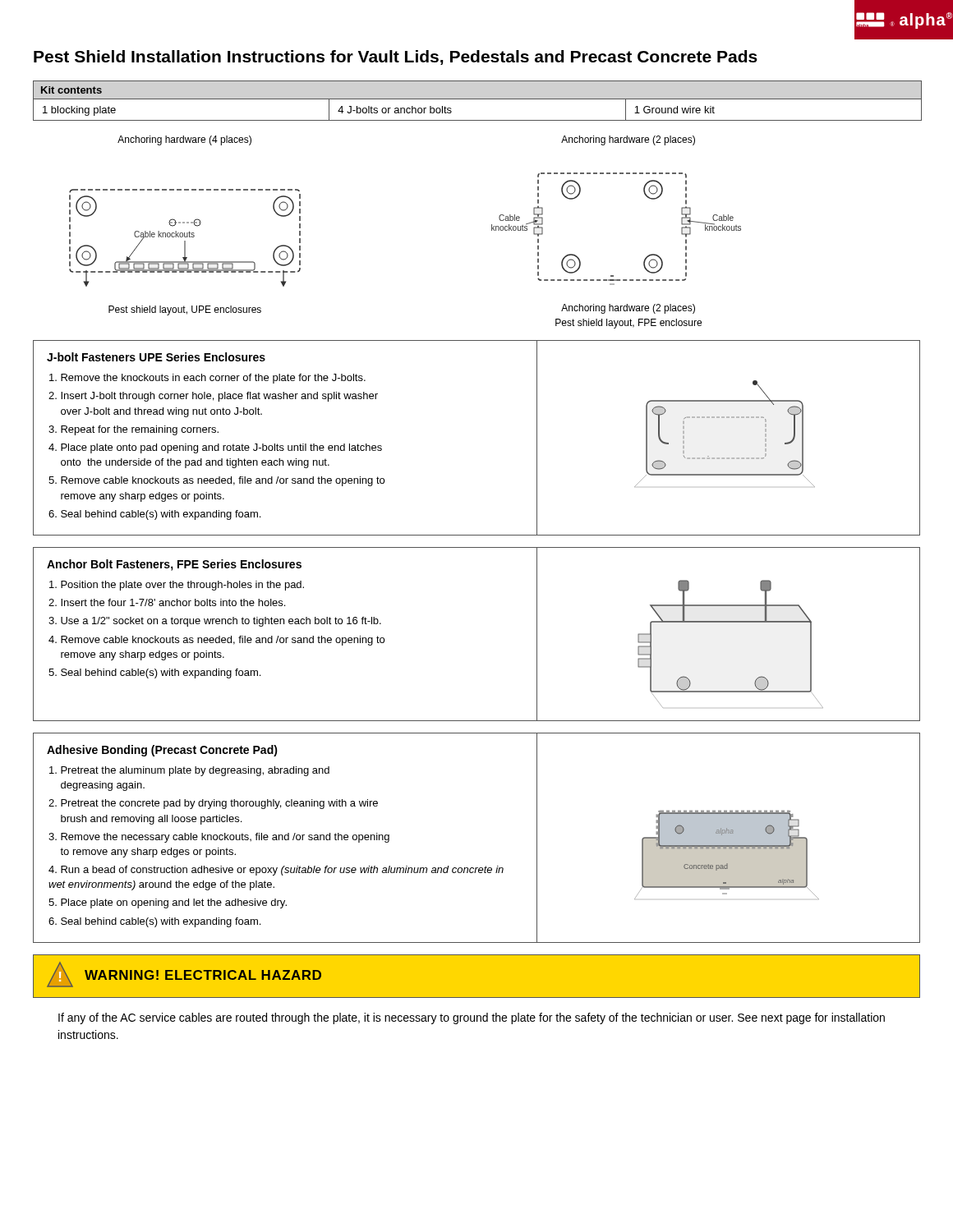
Task: Find the block on this page that starts "Remove the knockouts in each corner of the"
Action: pos(207,378)
